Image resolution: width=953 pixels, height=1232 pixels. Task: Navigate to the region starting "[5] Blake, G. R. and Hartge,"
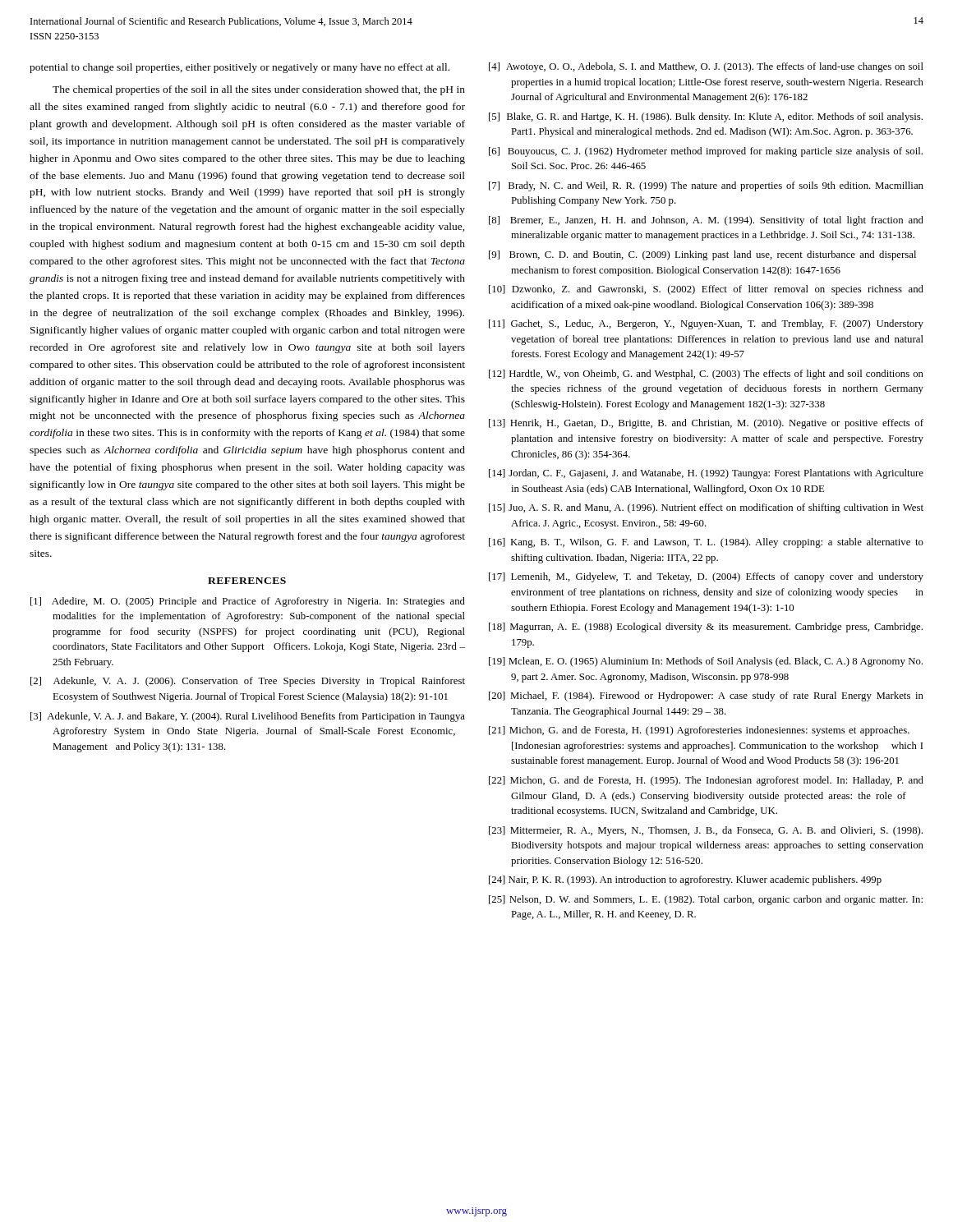[x=706, y=124]
